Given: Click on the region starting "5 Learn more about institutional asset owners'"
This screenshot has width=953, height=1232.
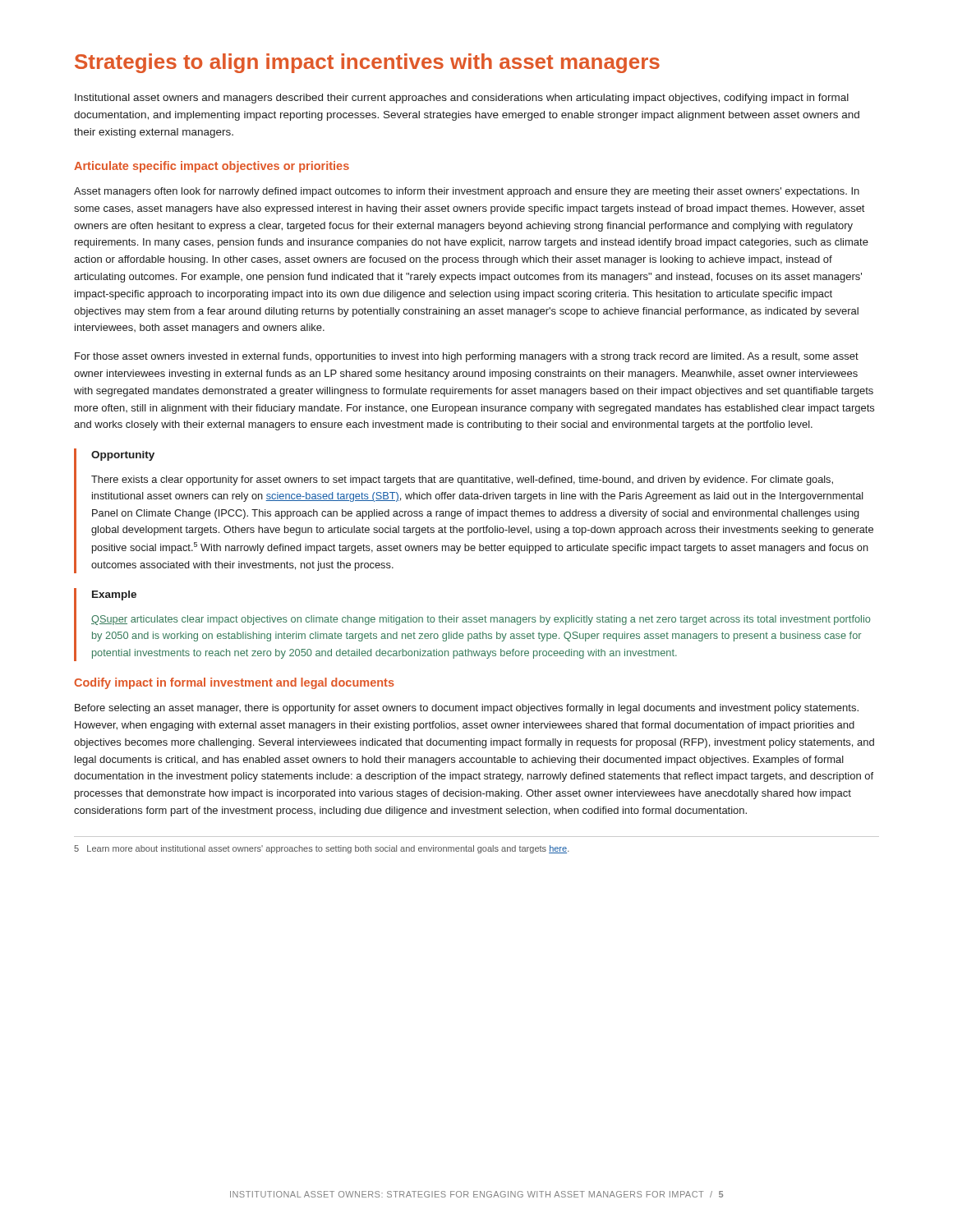Looking at the screenshot, I should tap(476, 845).
